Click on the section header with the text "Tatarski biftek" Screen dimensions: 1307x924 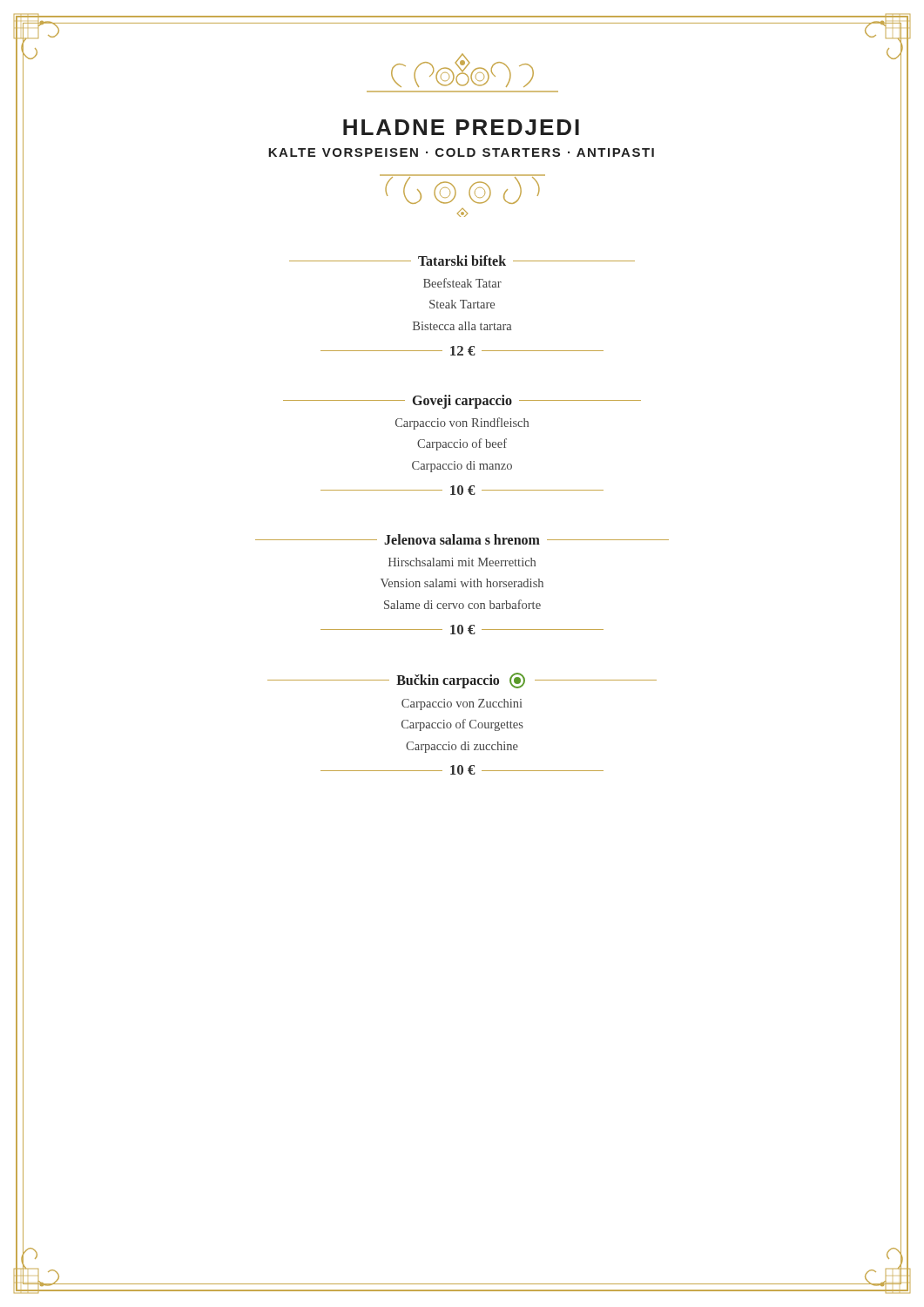pos(462,261)
